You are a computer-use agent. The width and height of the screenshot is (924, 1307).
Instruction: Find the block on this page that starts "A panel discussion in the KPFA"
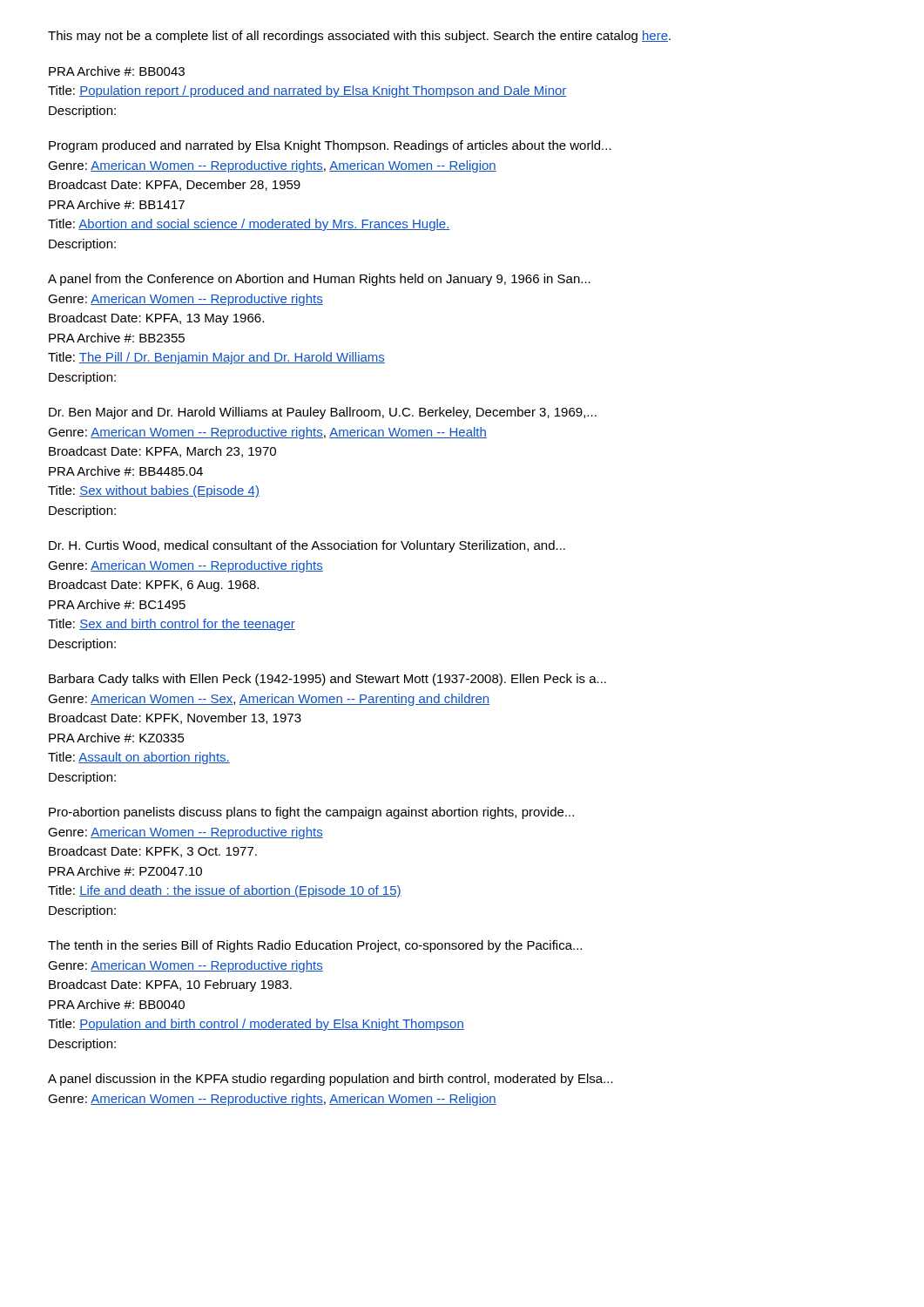(x=462, y=1089)
